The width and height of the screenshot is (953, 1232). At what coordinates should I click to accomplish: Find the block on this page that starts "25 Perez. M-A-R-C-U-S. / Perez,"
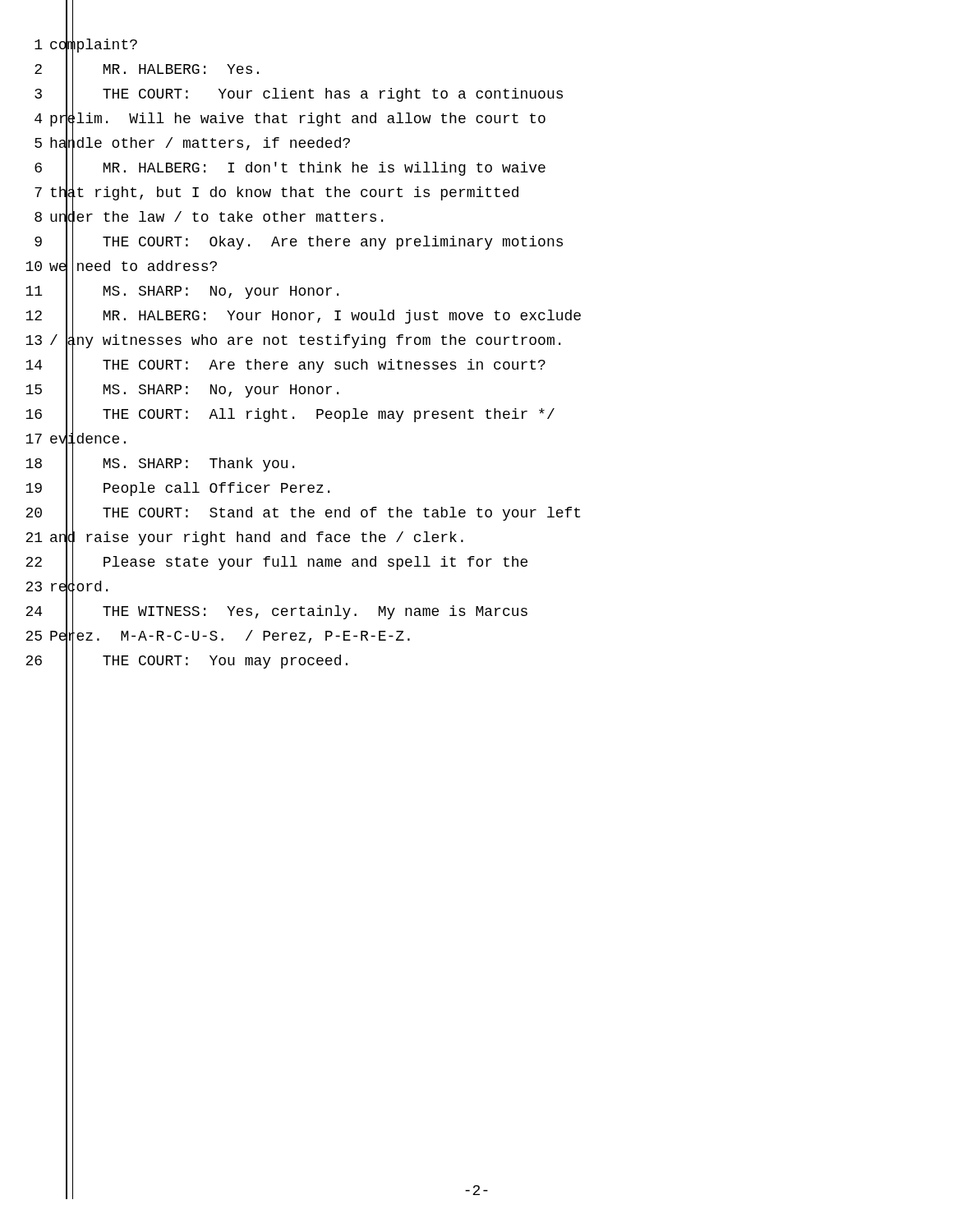(x=207, y=637)
